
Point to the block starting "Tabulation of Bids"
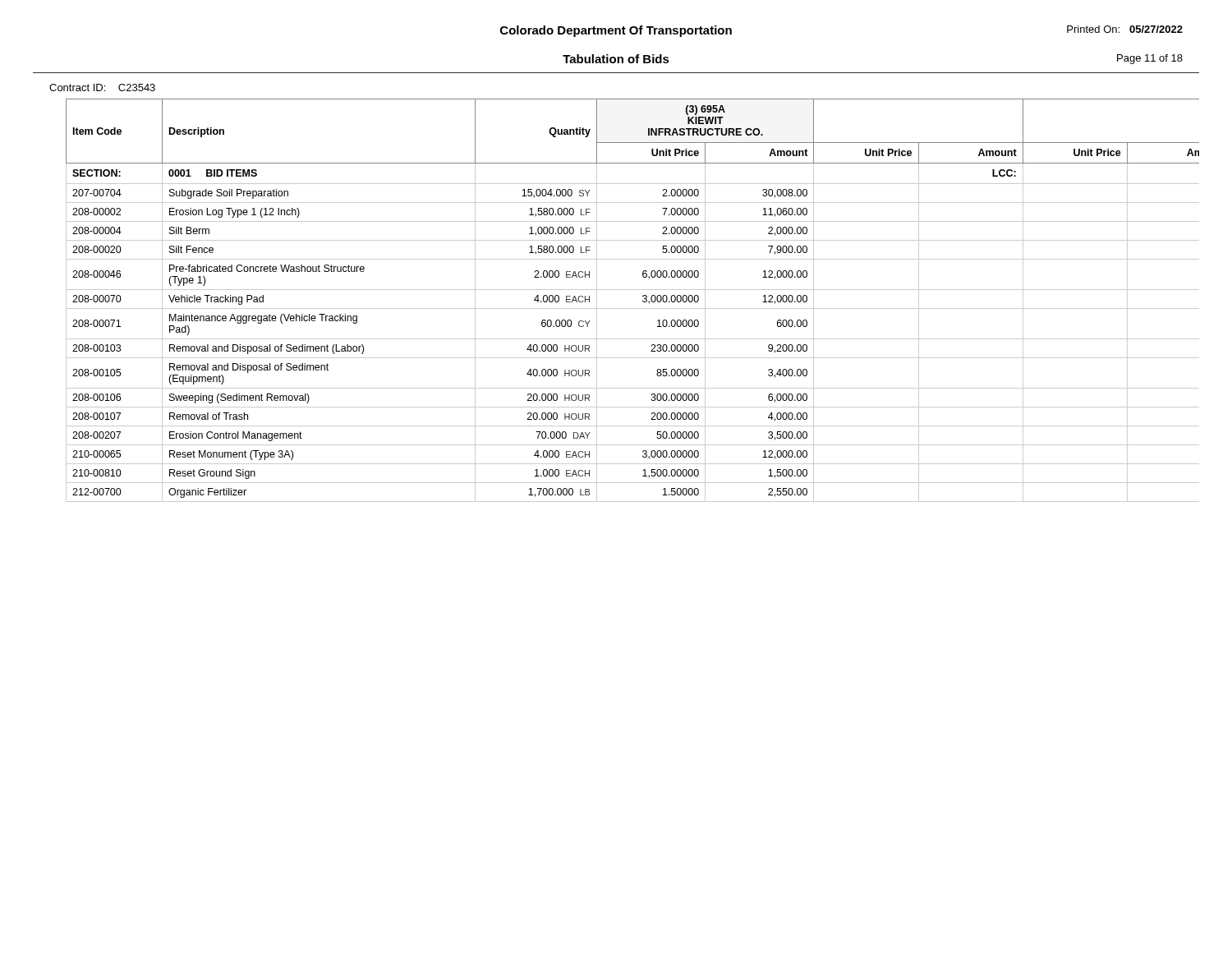tap(616, 59)
